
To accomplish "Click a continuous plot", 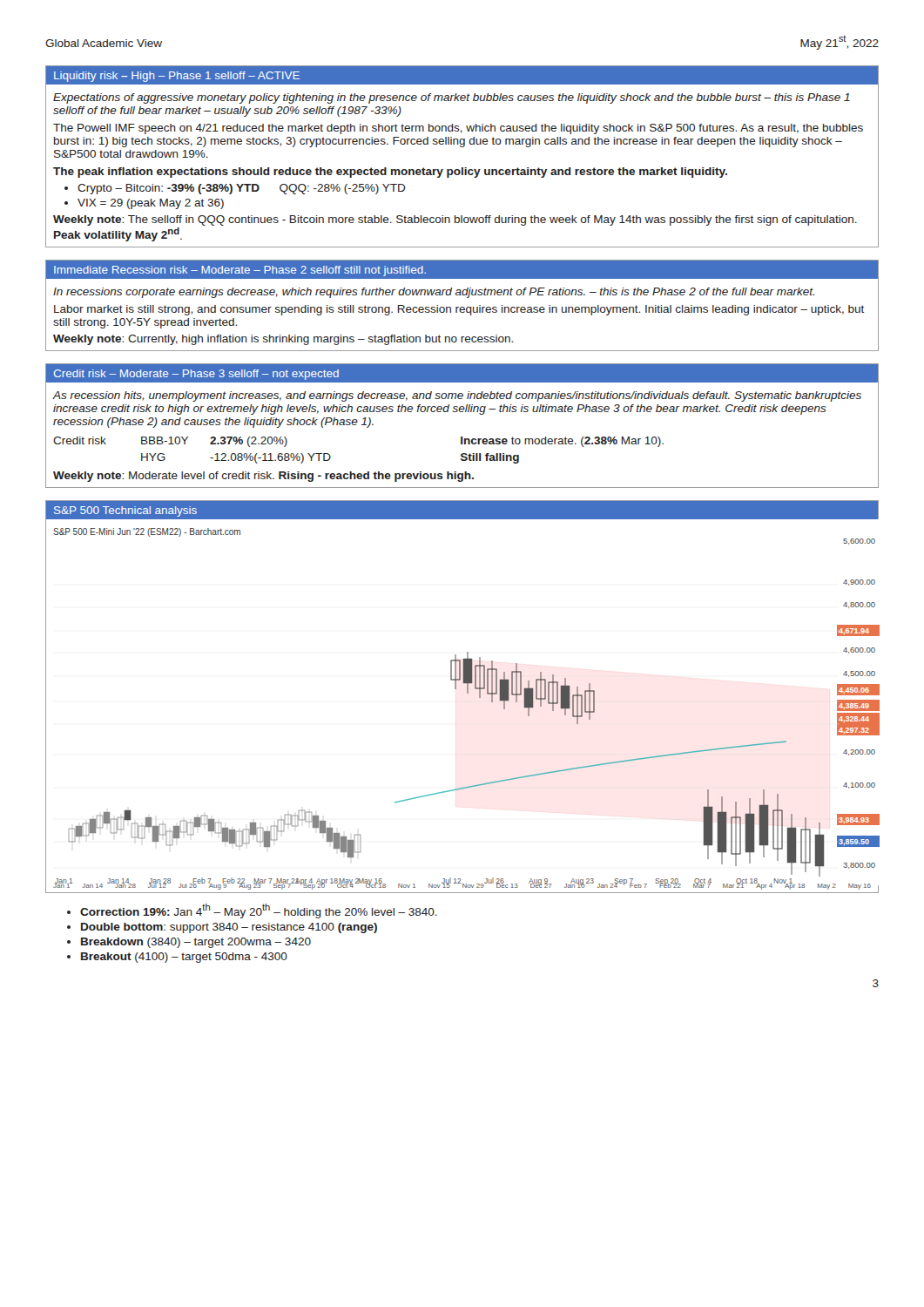I will (x=462, y=697).
